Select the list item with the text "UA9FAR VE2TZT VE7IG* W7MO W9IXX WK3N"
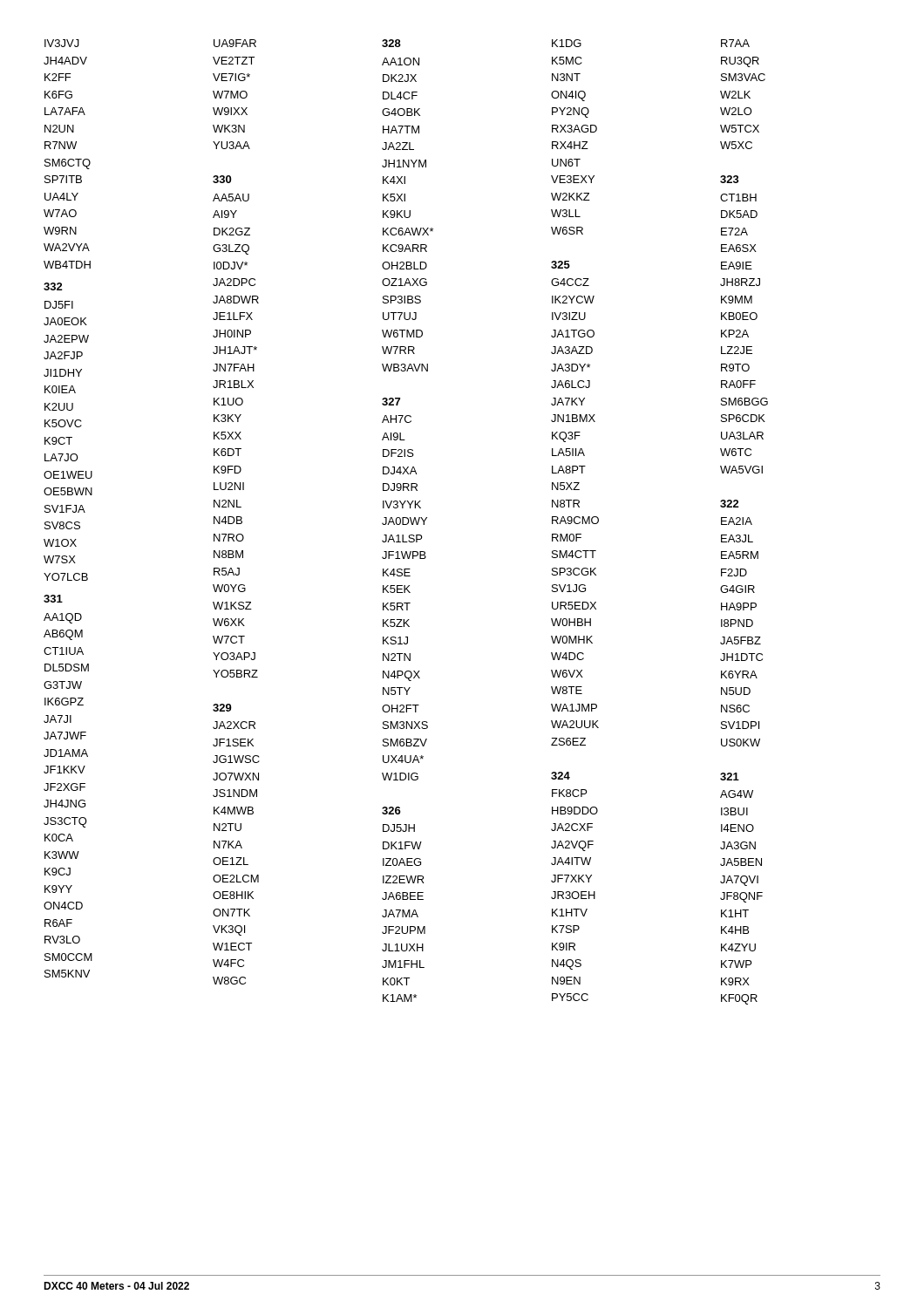Image resolution: width=924 pixels, height=1308 pixels. tap(235, 43)
